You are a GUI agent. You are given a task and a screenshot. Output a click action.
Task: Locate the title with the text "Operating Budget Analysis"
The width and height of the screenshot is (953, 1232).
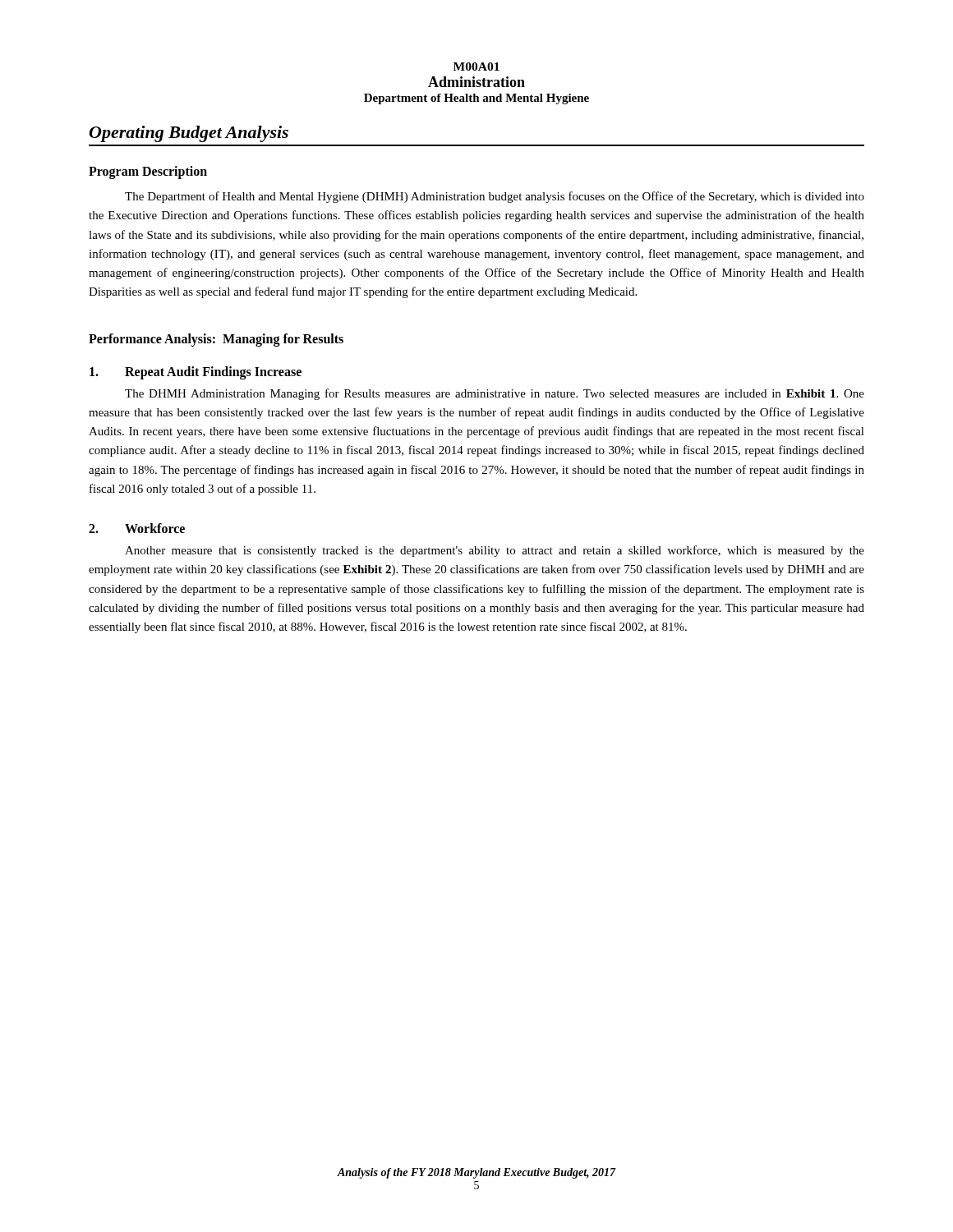point(189,132)
